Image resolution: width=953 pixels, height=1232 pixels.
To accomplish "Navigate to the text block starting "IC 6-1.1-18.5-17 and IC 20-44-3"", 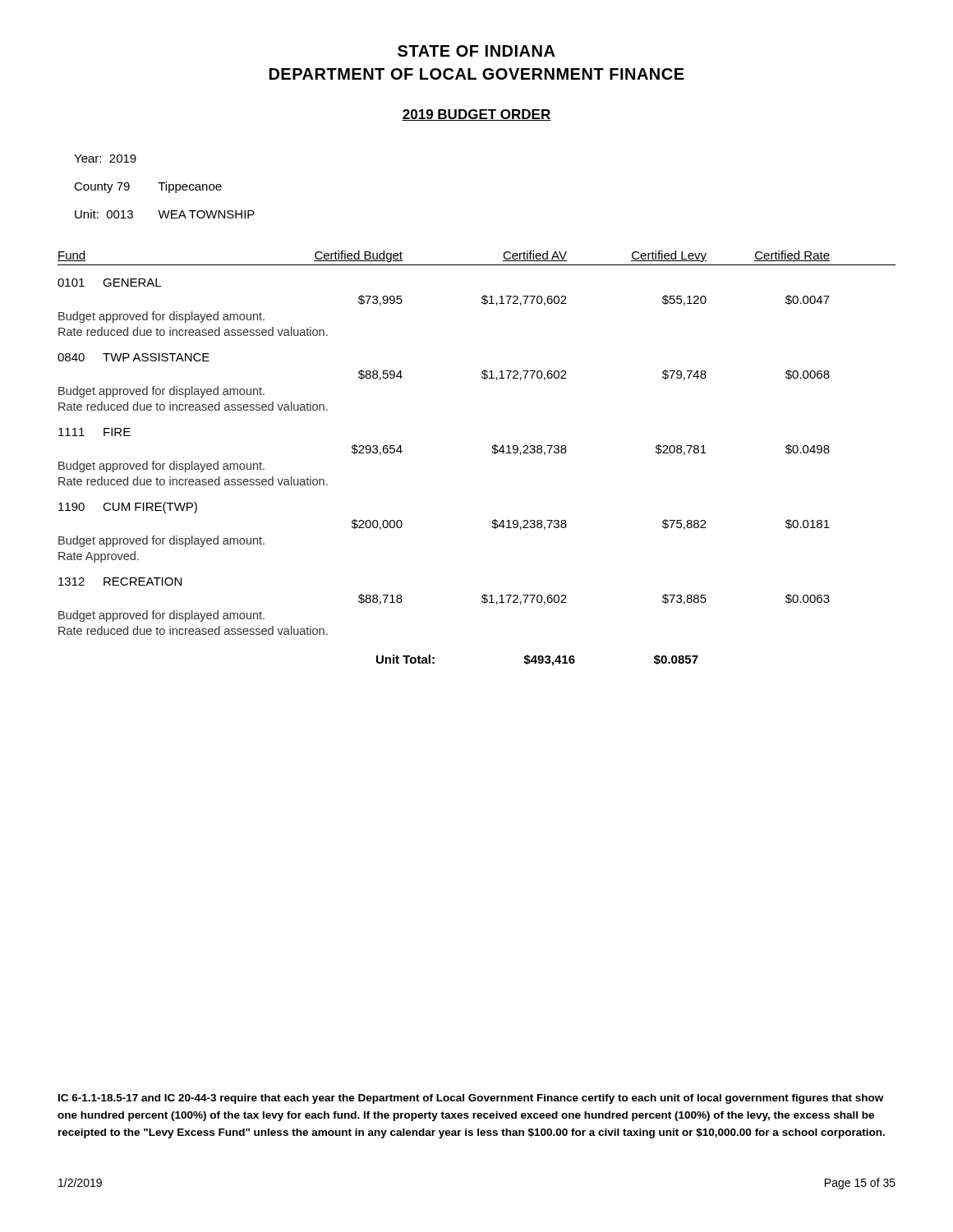I will (471, 1115).
